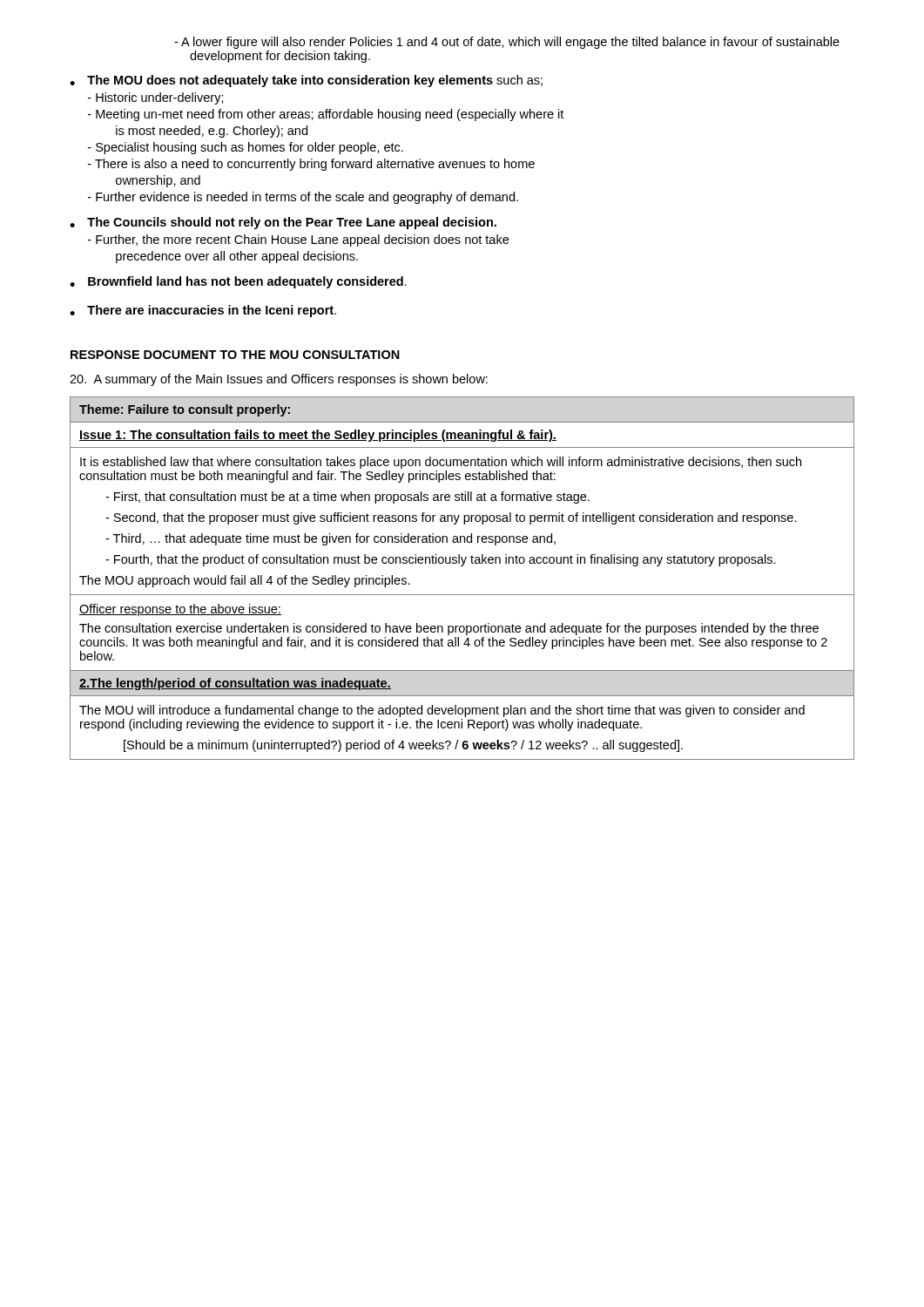Locate the block starting "• The Councils should not"

point(462,240)
